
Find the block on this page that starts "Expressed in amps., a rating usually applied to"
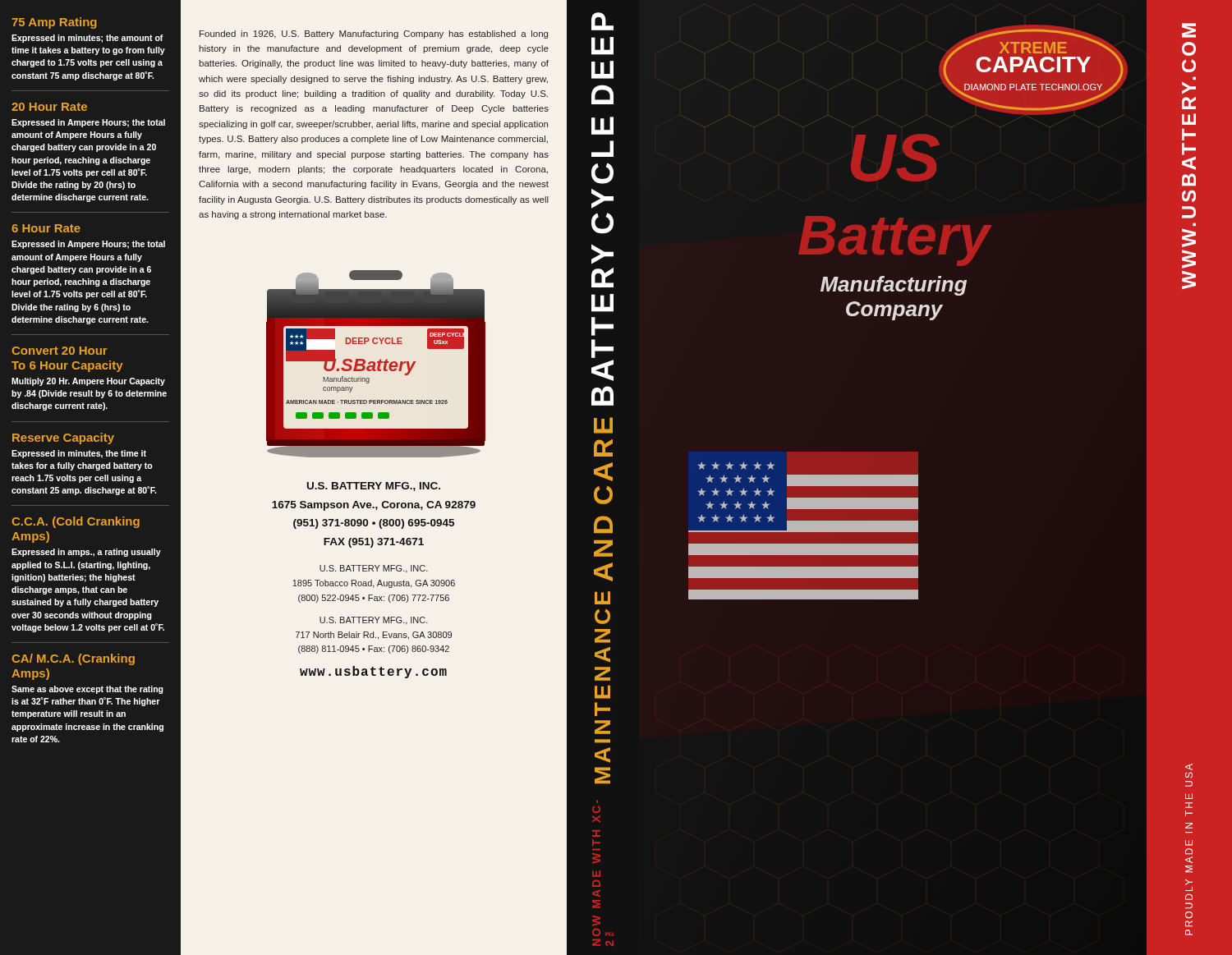(90, 590)
